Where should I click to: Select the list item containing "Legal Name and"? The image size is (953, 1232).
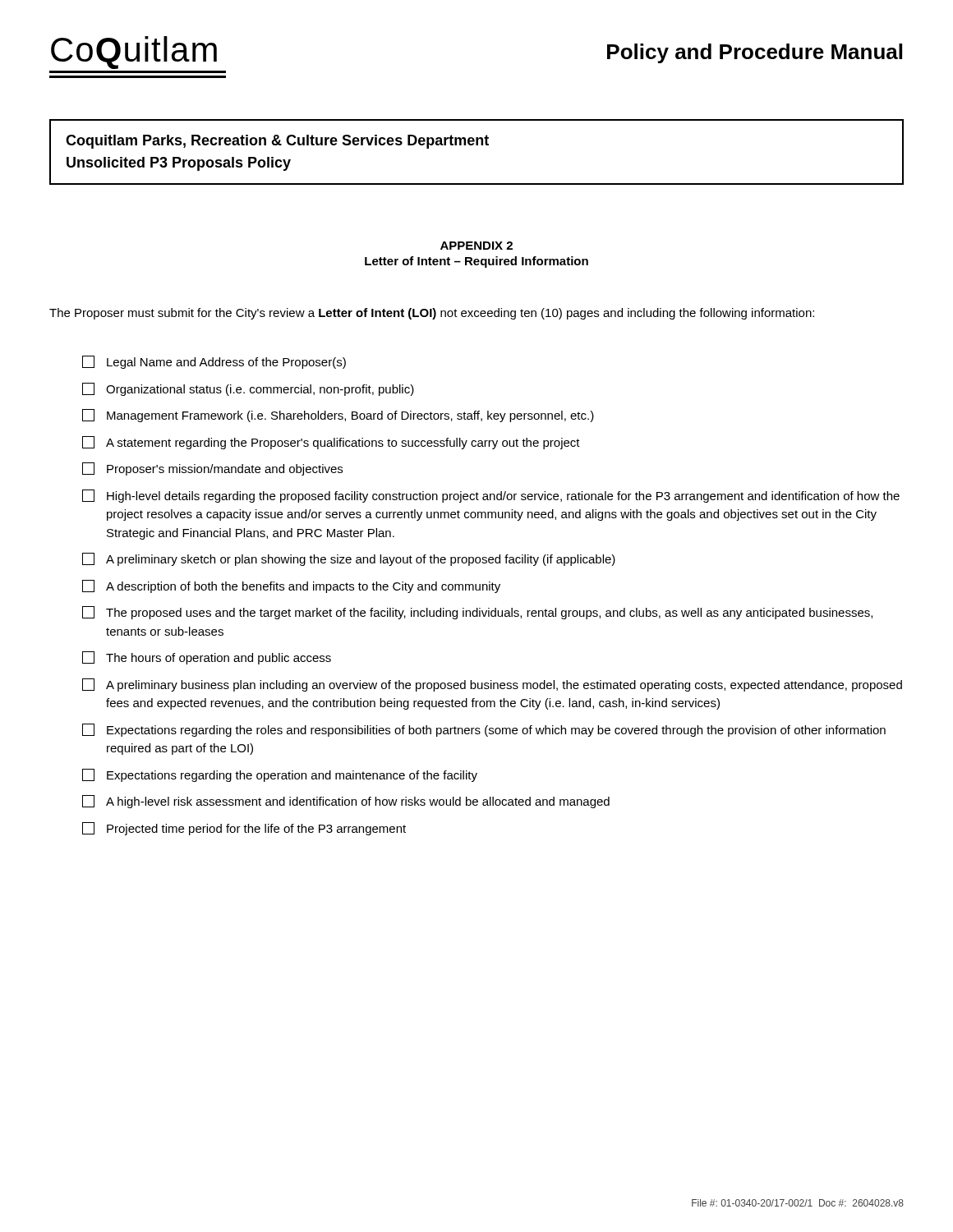(214, 362)
